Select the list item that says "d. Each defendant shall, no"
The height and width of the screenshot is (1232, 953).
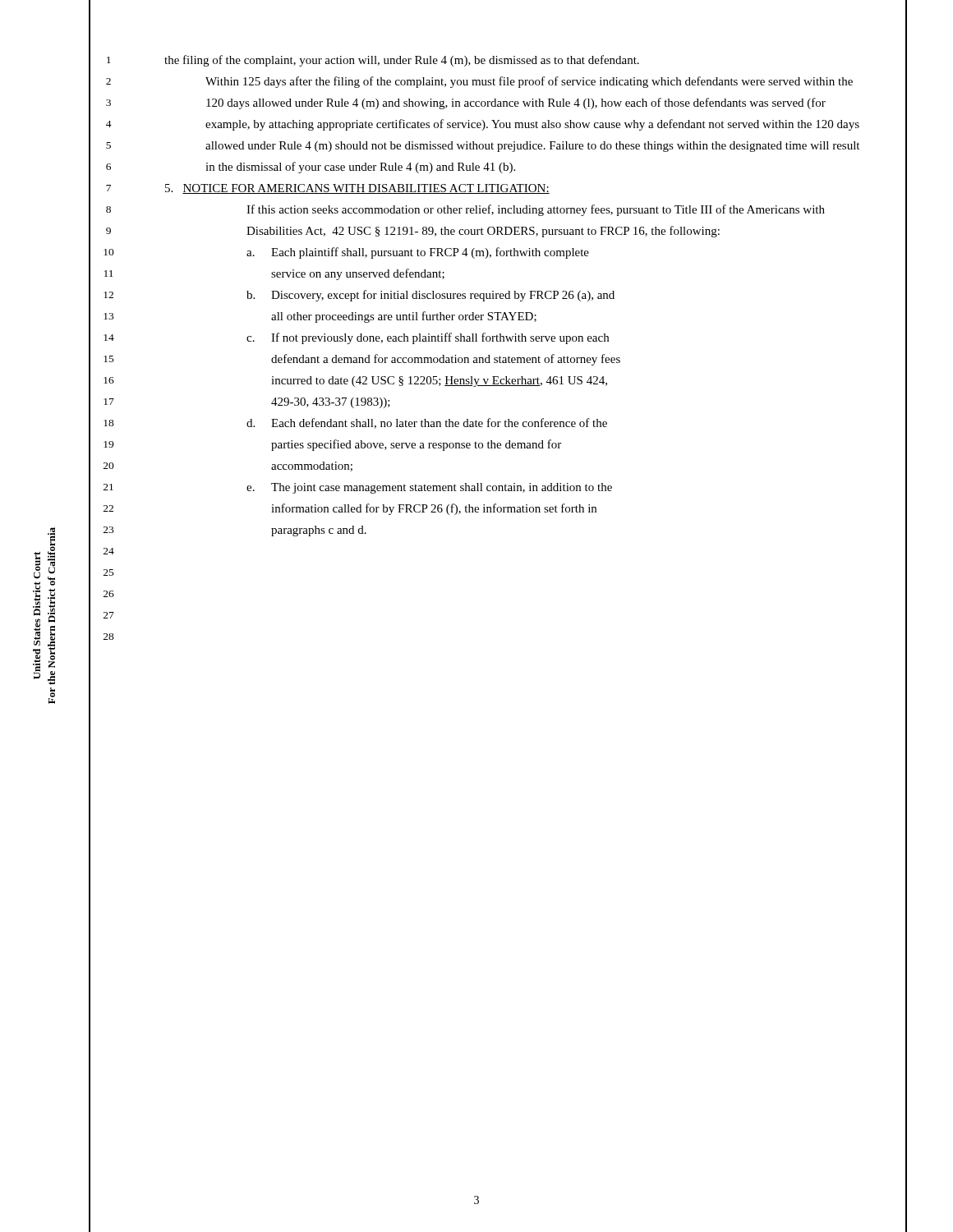point(427,444)
